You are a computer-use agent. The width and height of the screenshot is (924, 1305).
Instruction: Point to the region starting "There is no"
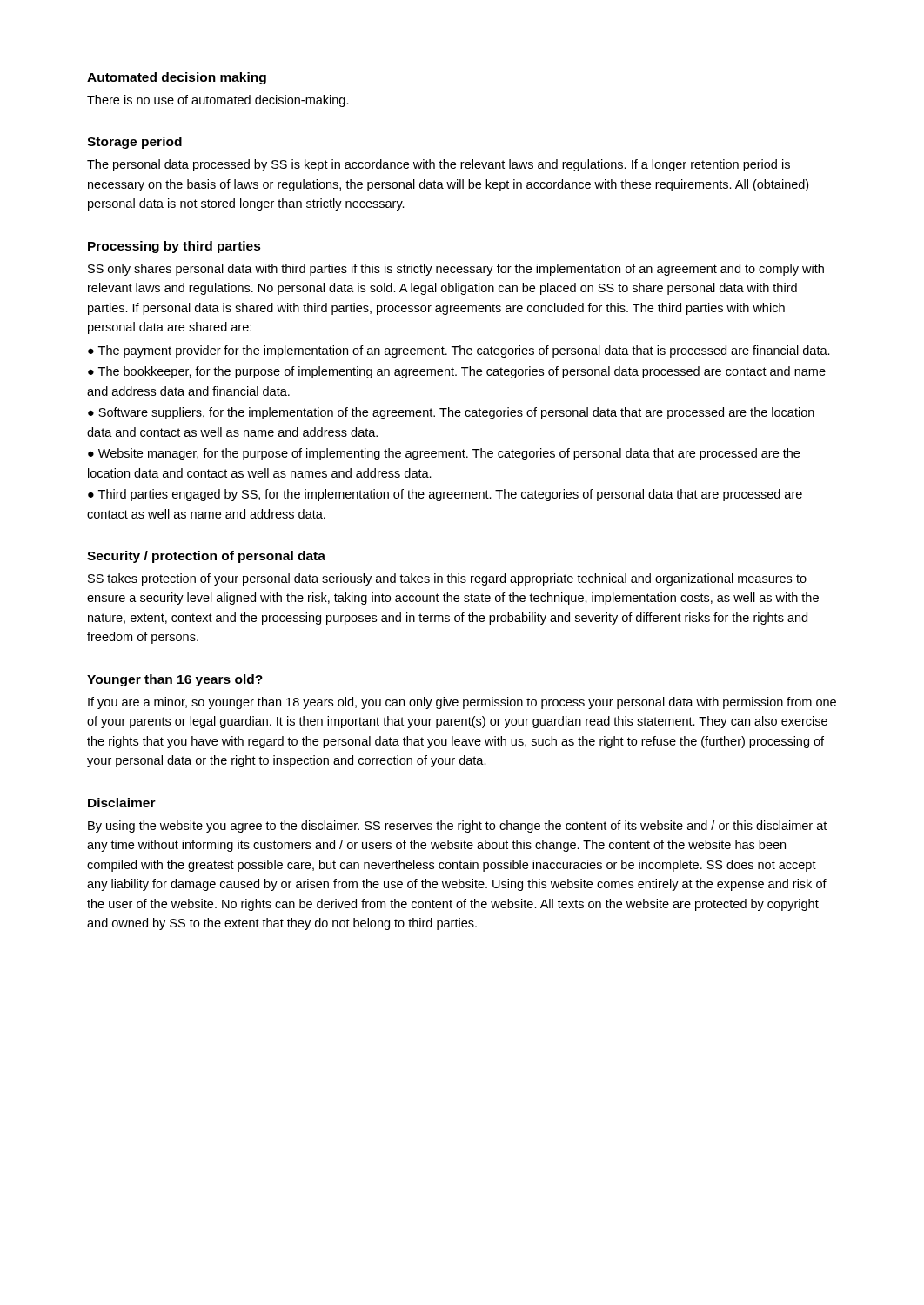(x=218, y=100)
